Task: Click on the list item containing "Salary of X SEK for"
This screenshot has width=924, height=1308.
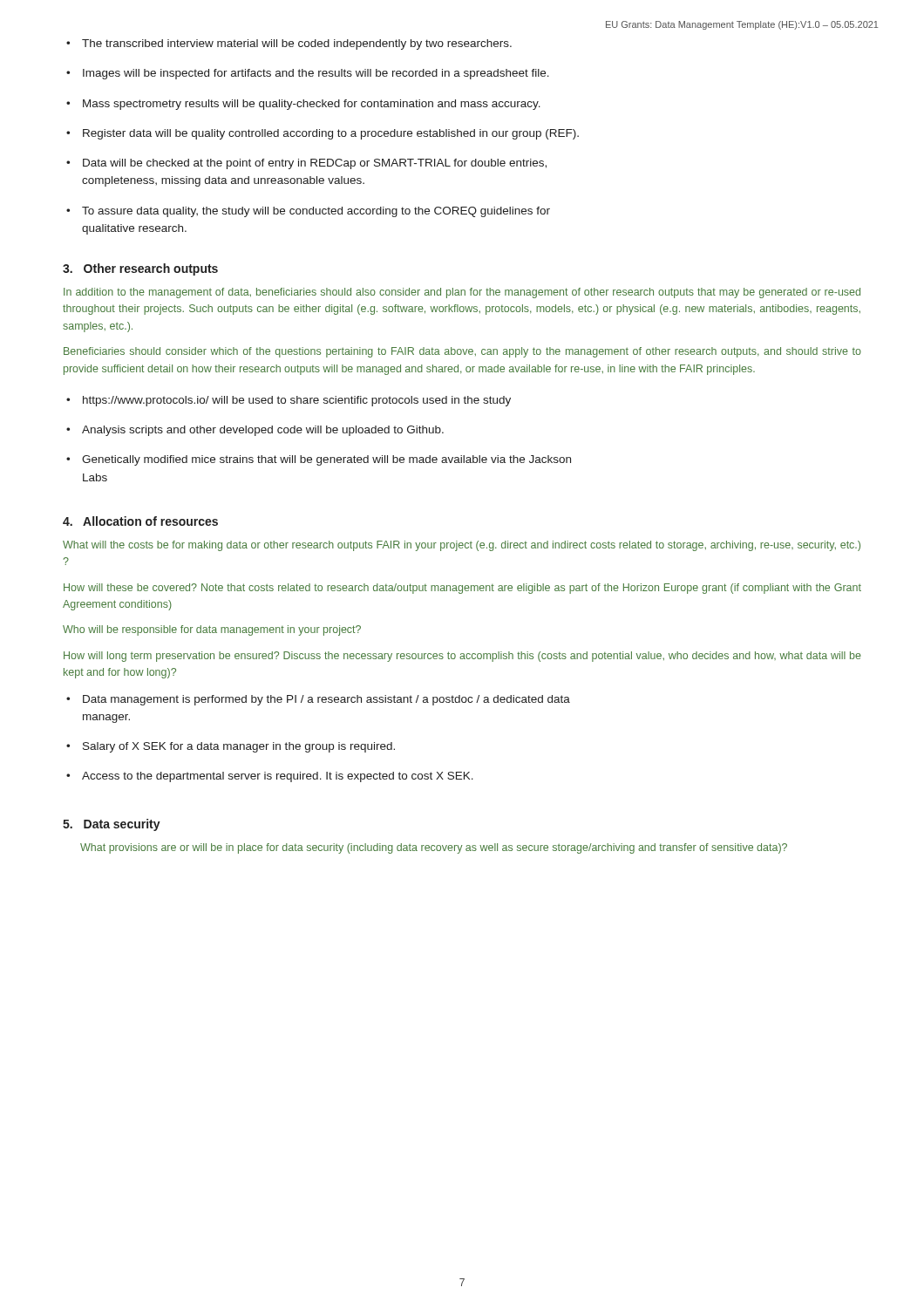Action: coord(239,746)
